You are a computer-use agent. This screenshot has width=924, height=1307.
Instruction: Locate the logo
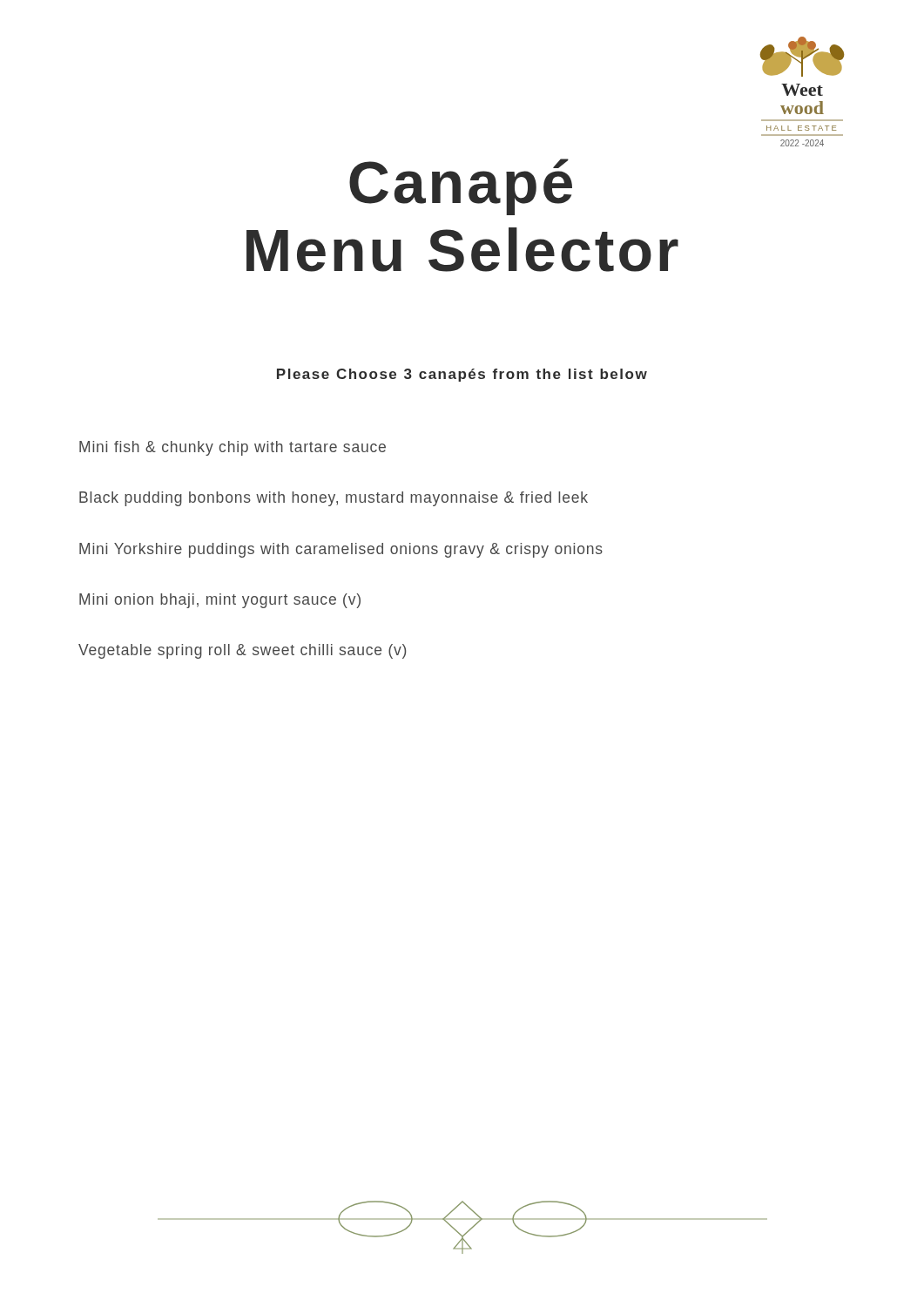[x=802, y=91]
